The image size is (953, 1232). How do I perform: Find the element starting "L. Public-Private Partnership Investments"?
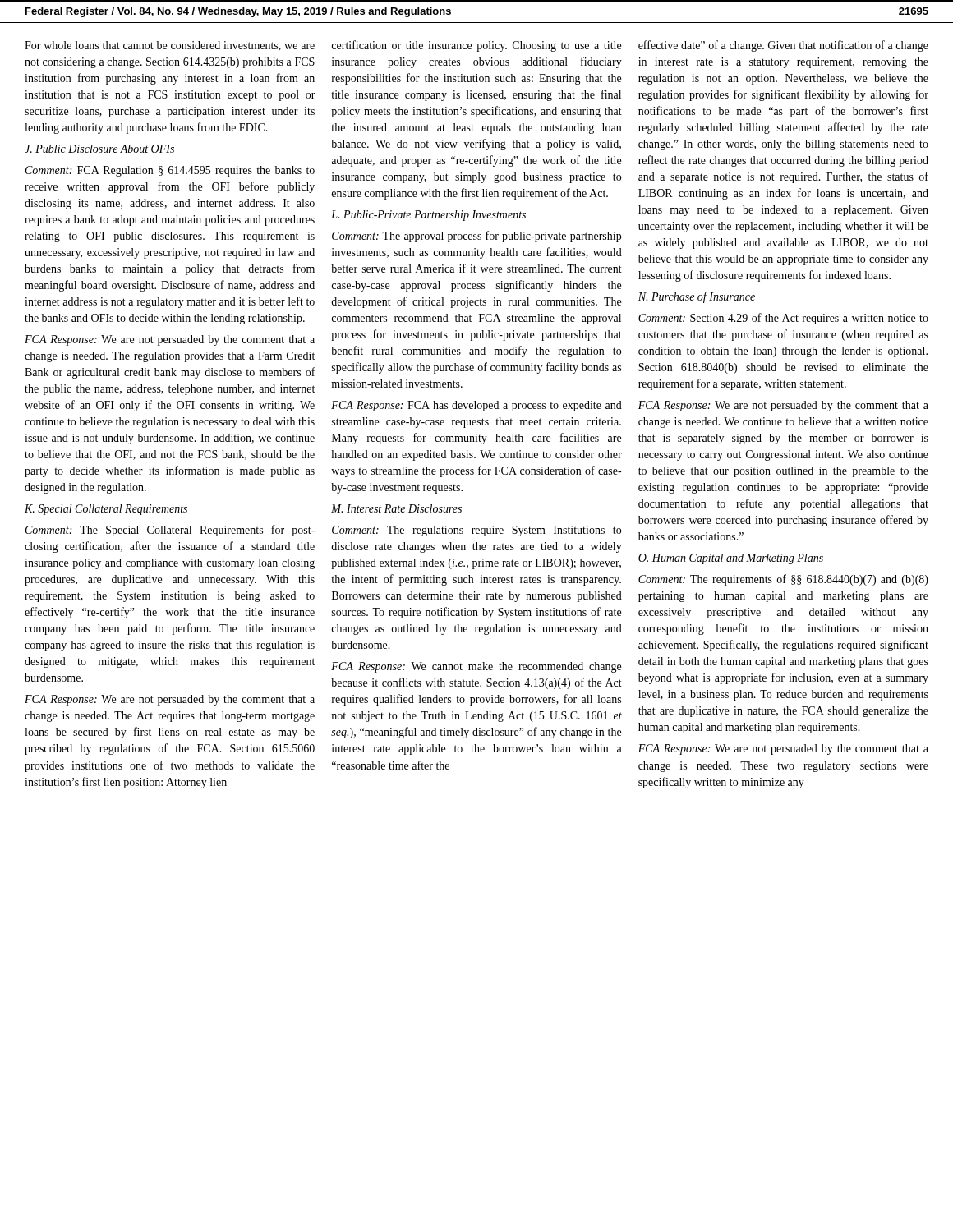[476, 215]
